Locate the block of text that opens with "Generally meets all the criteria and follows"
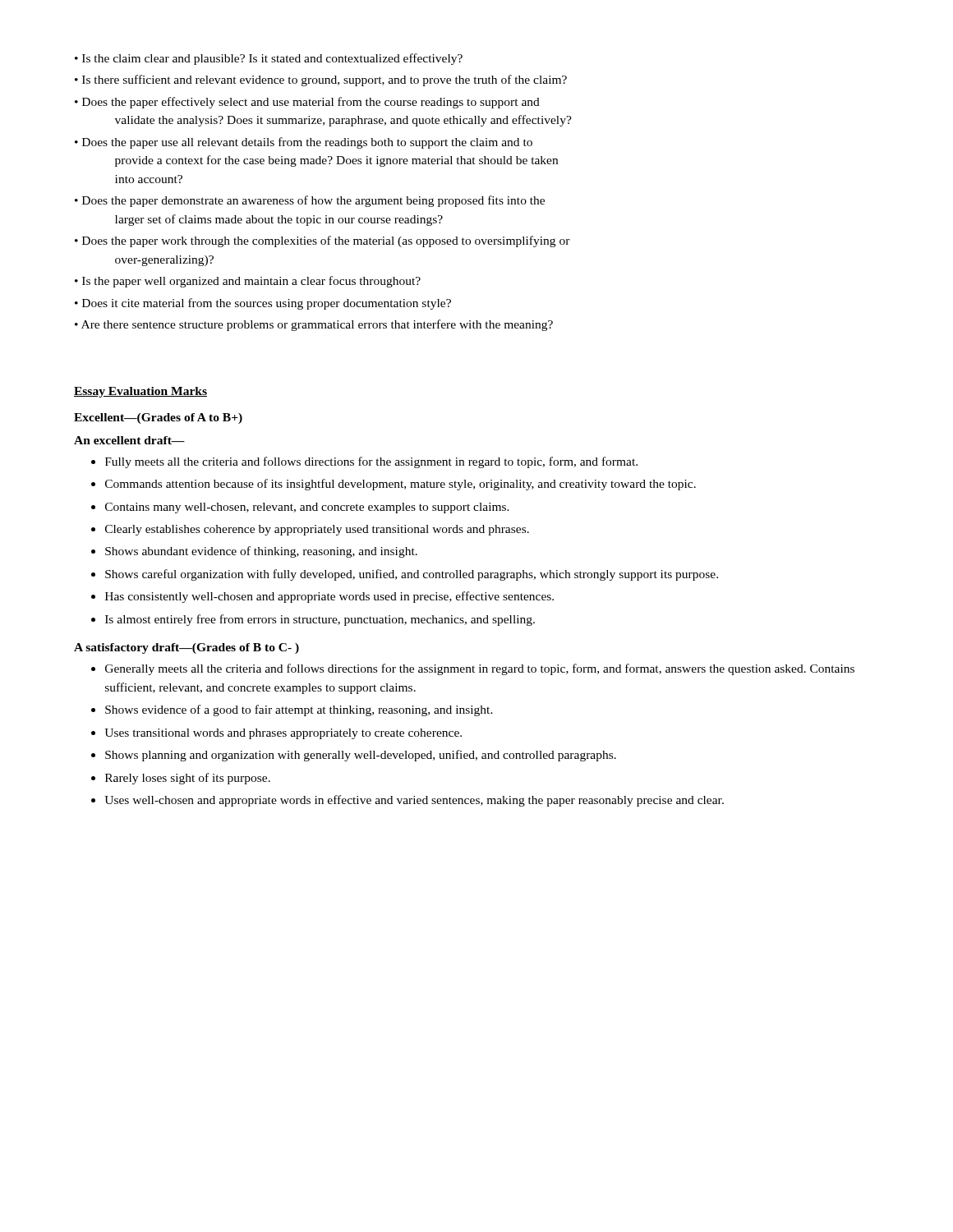The height and width of the screenshot is (1232, 953). 480,678
